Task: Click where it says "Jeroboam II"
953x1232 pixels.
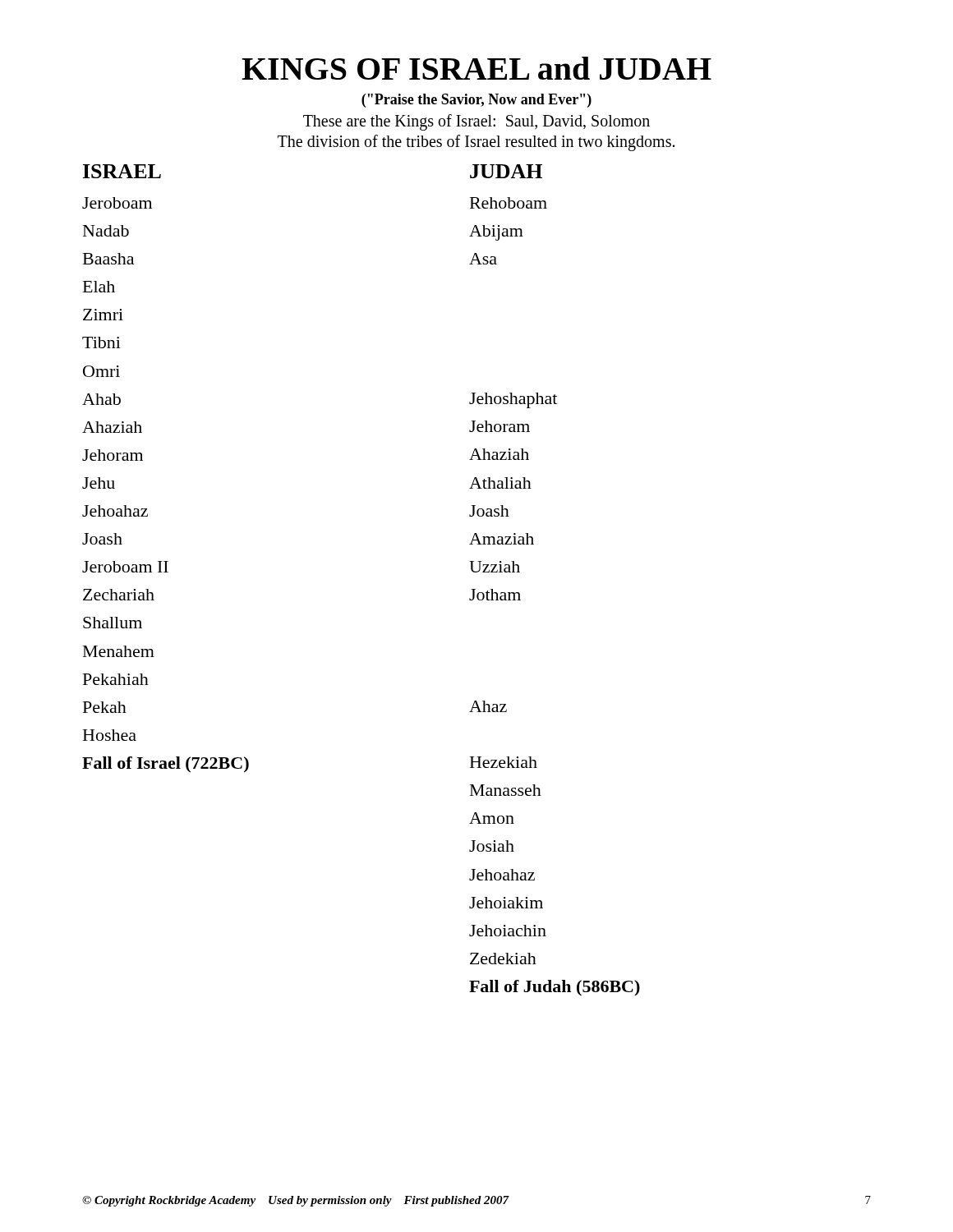Action: [125, 567]
